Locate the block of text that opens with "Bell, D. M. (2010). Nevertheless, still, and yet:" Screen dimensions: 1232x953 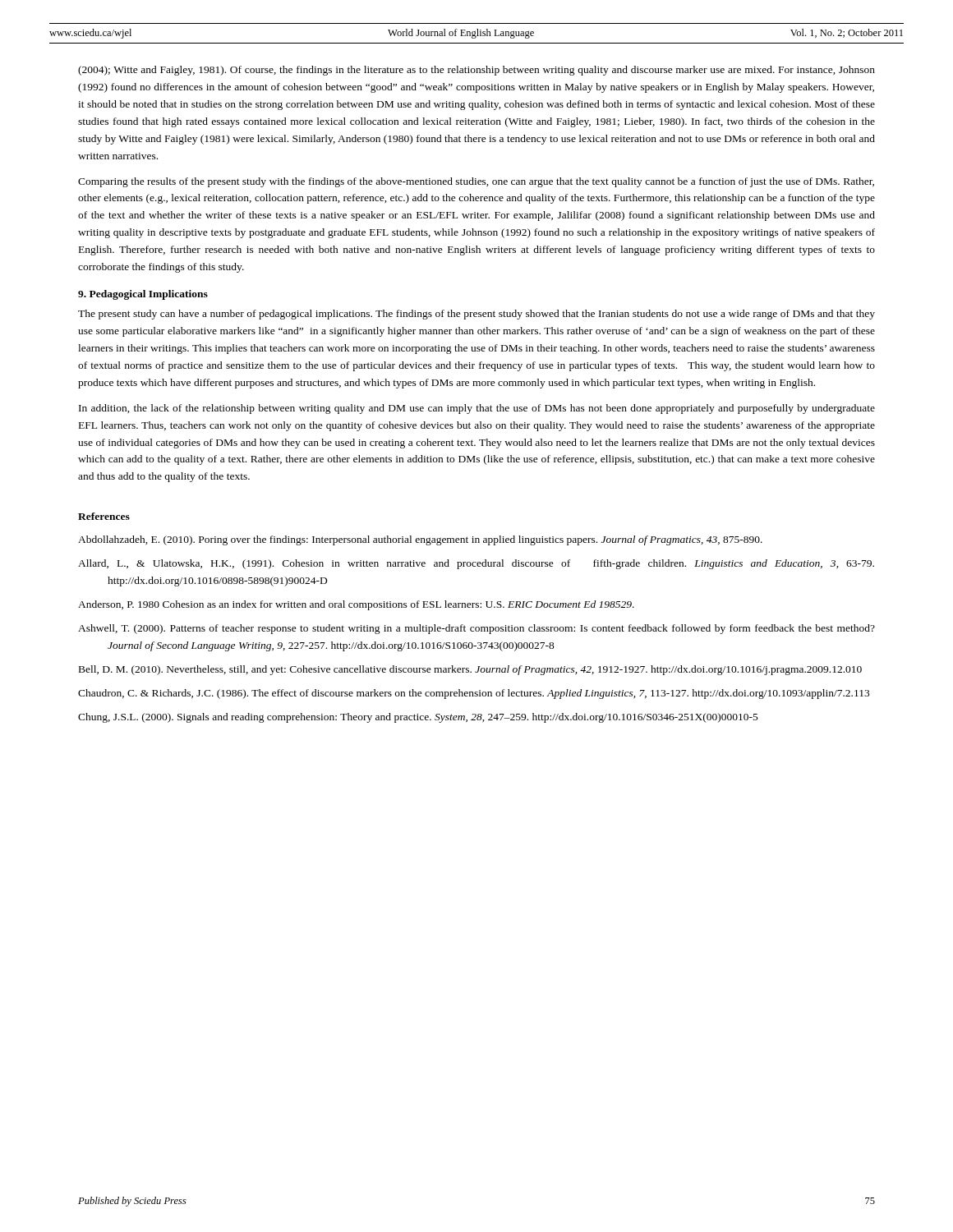coord(470,669)
